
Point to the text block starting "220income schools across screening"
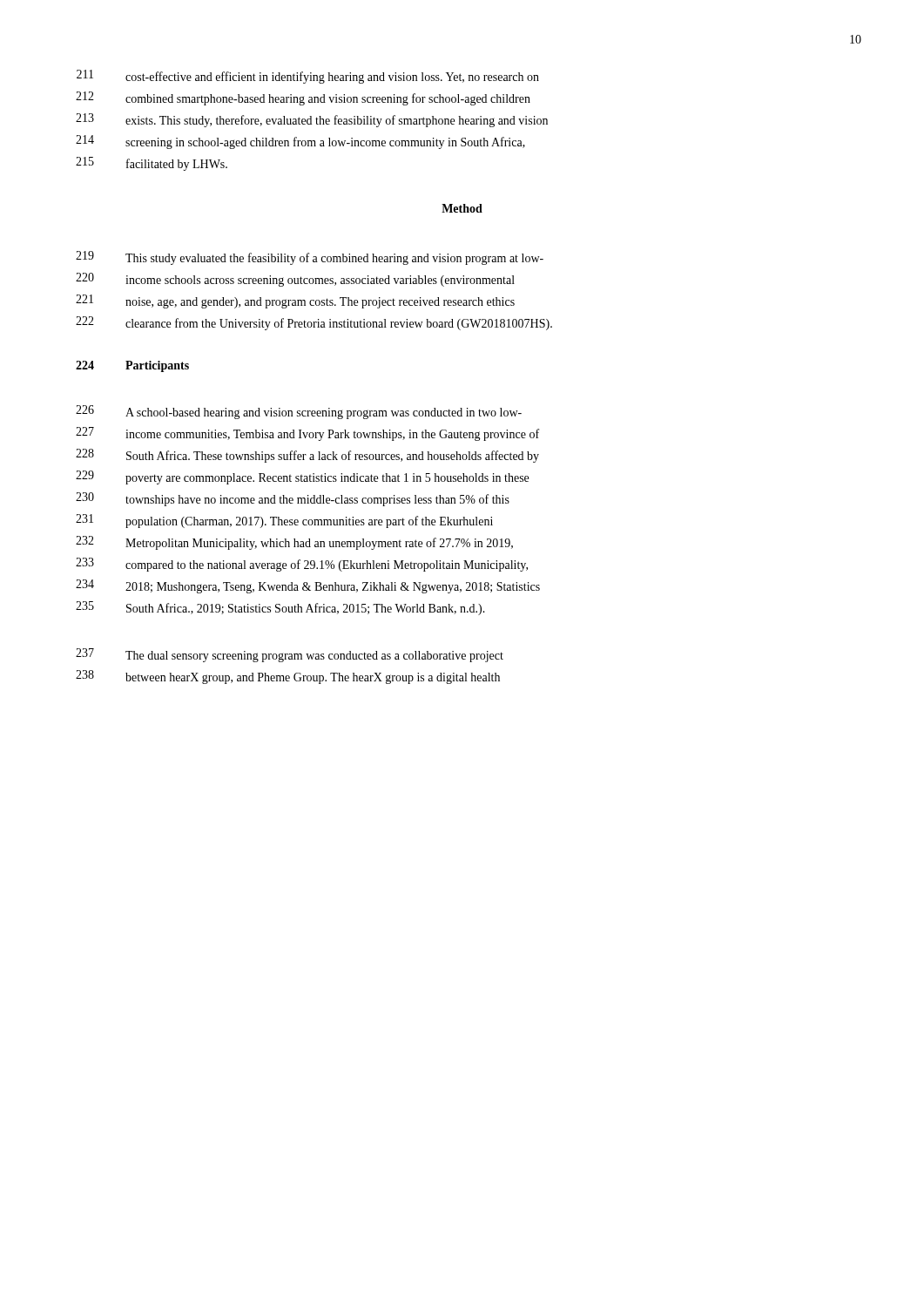pos(442,281)
